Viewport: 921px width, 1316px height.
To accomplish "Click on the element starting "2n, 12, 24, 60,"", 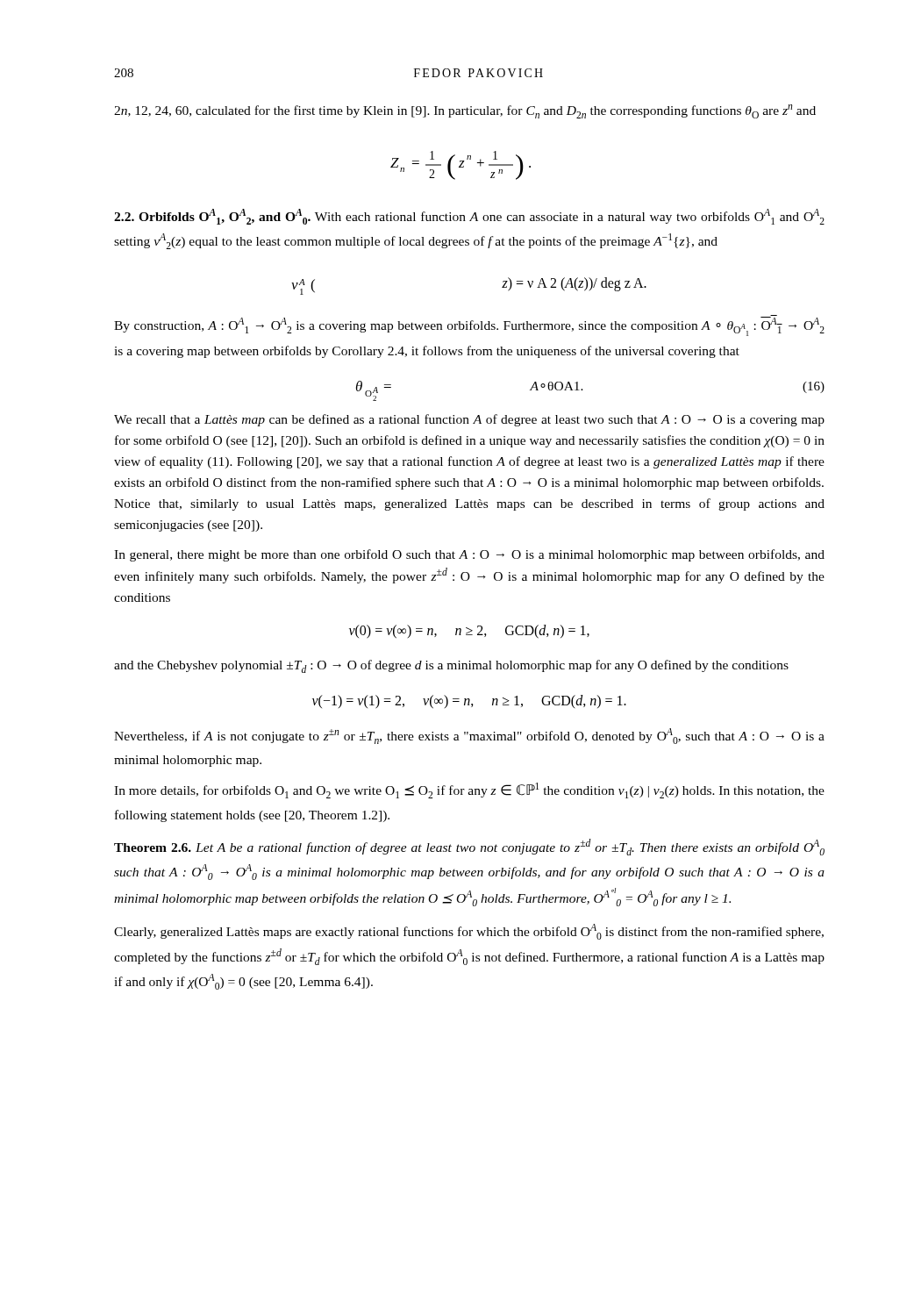I will [x=469, y=112].
